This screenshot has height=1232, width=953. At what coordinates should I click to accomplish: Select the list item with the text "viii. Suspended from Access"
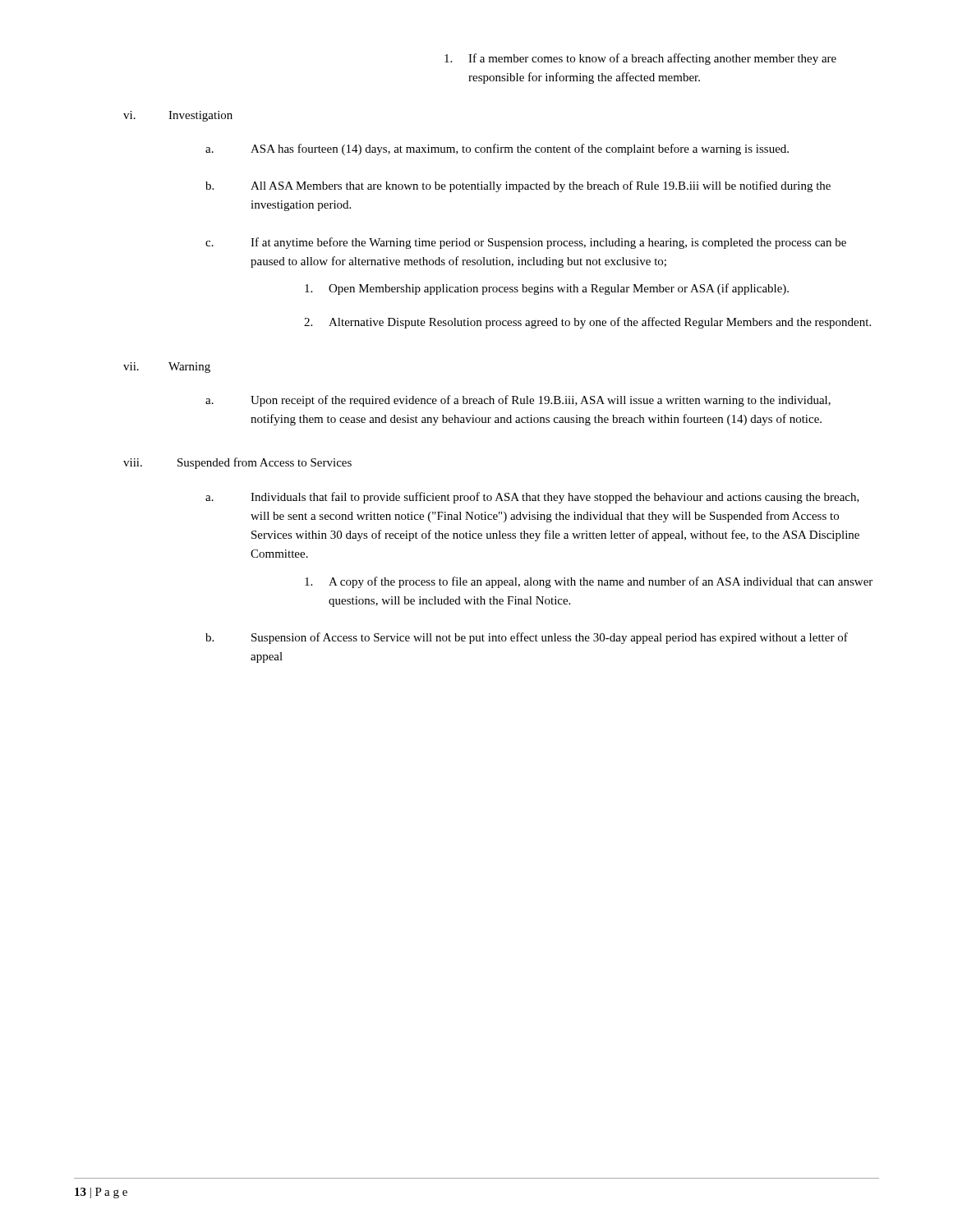coord(237,463)
